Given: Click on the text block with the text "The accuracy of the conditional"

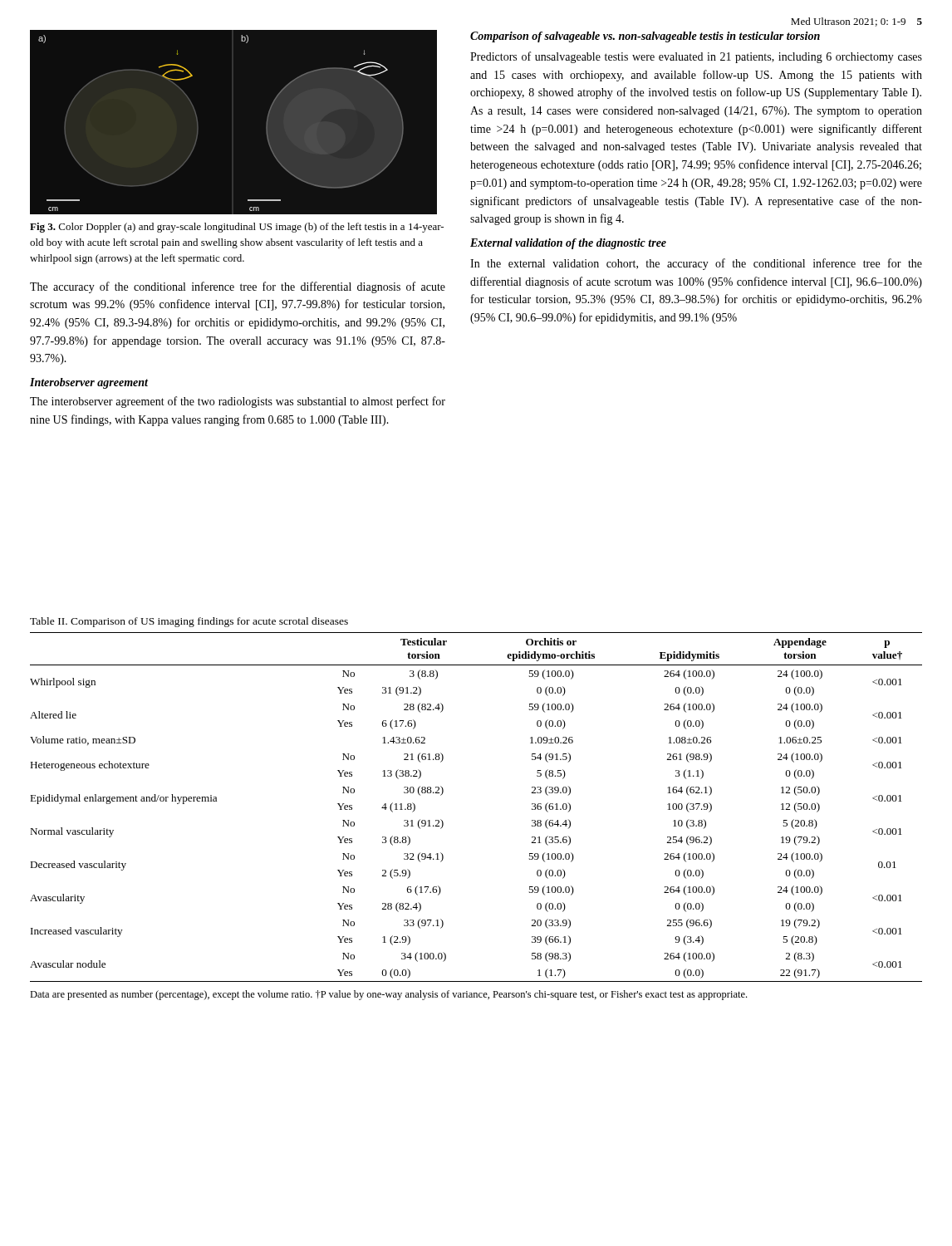Looking at the screenshot, I should point(238,323).
